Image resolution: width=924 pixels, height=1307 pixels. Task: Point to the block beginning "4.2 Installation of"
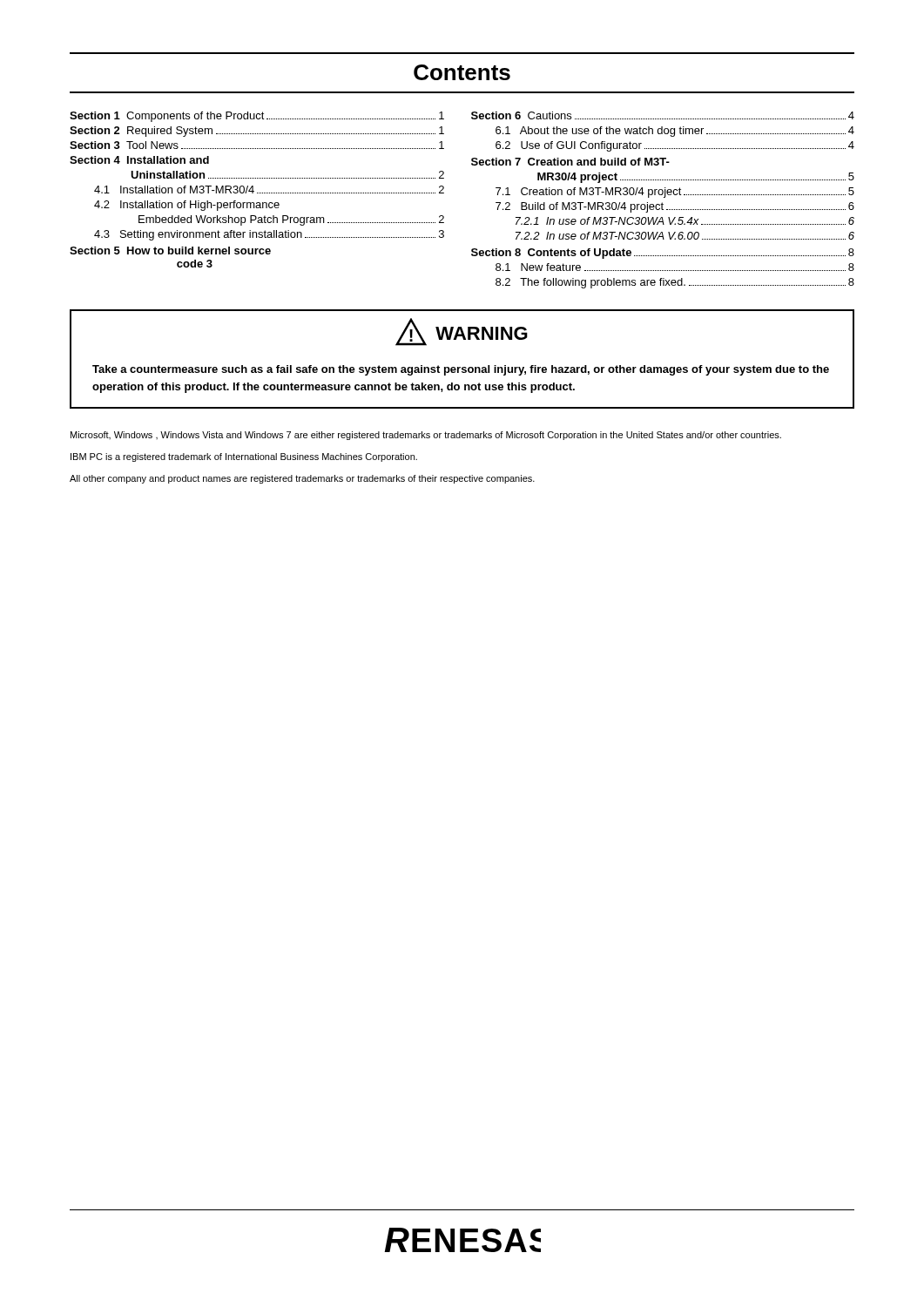point(187,204)
